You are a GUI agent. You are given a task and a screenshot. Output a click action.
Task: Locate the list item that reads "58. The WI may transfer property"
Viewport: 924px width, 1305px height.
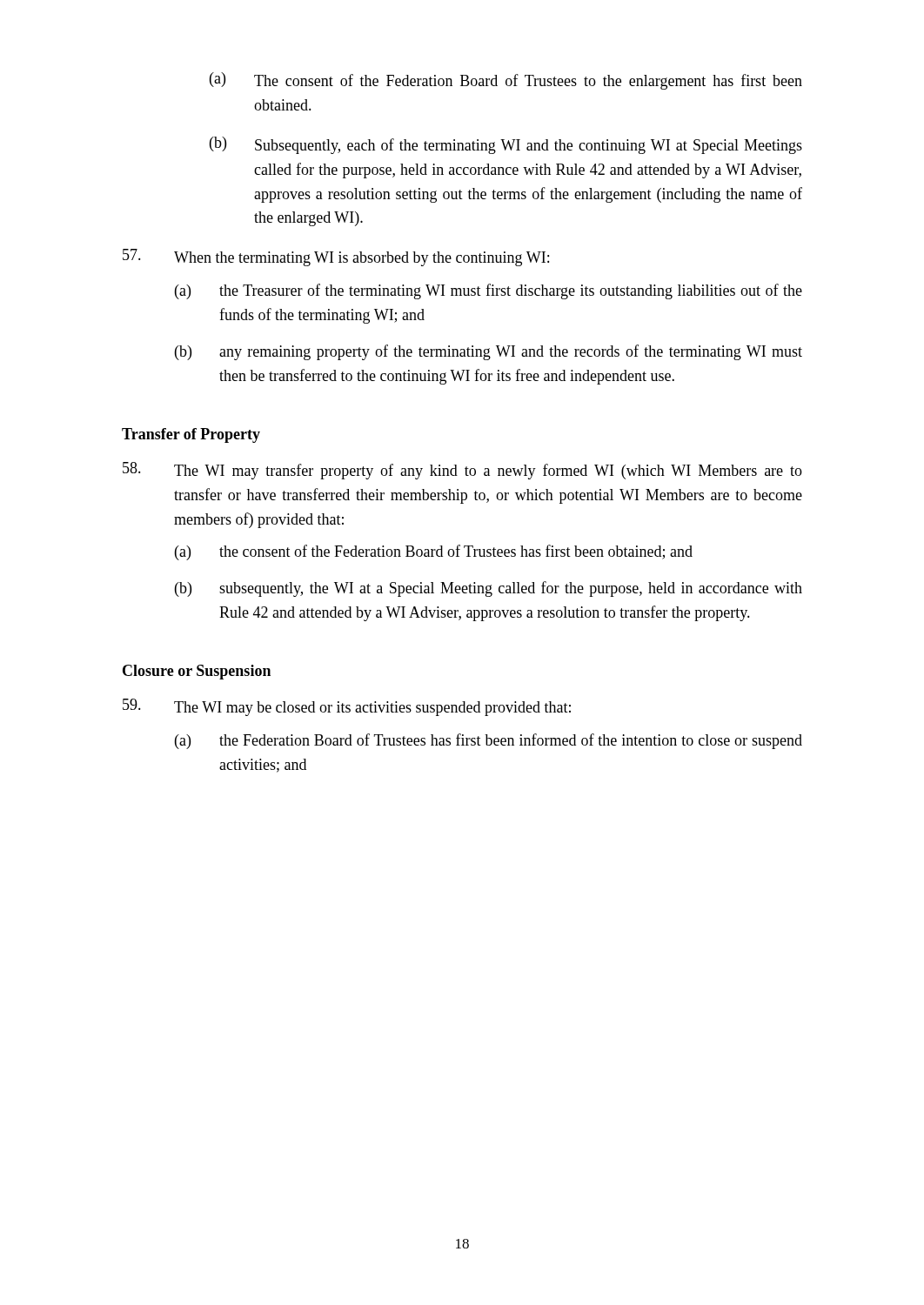coord(462,549)
